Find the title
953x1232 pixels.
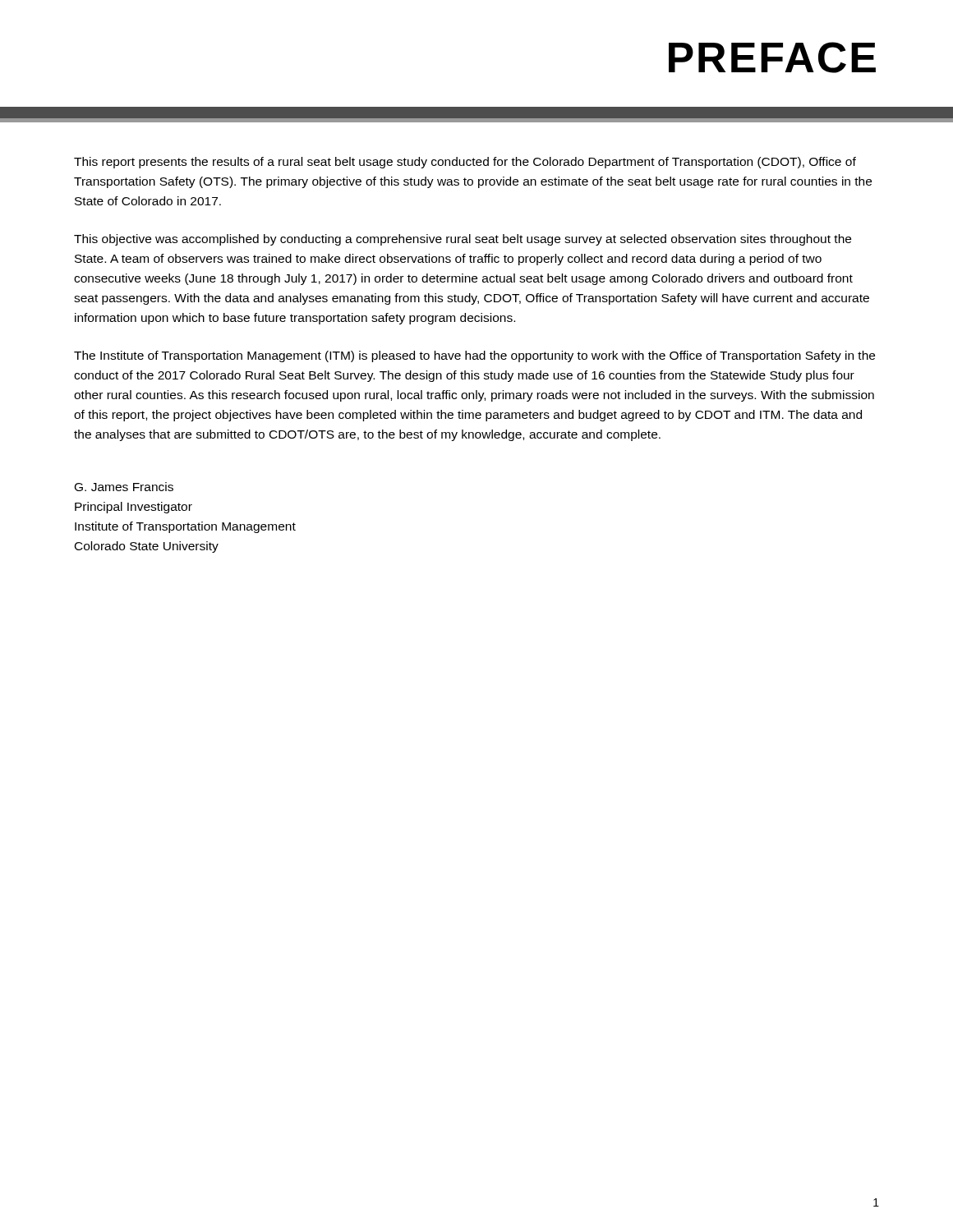pyautogui.click(x=772, y=57)
